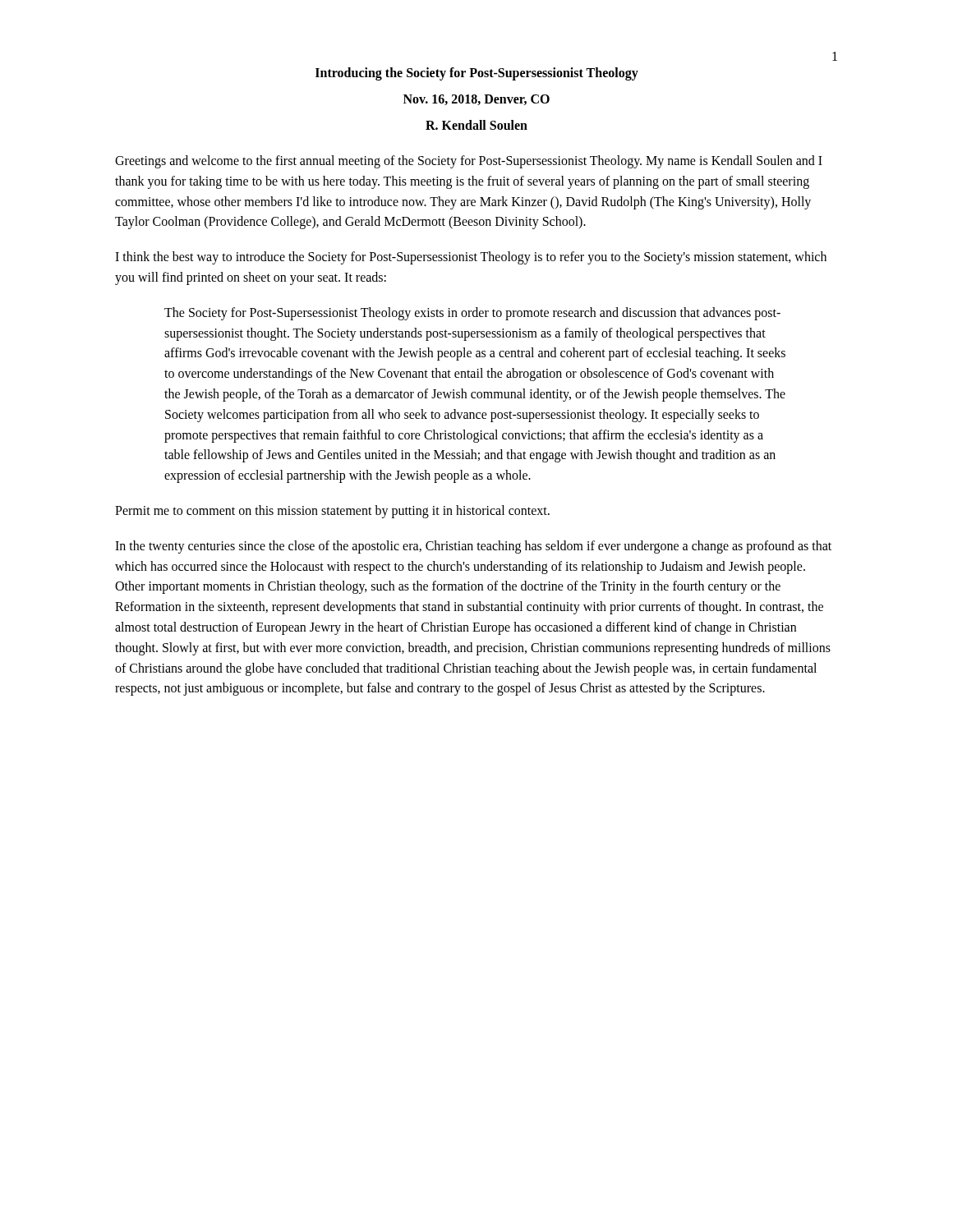Find the region starting "The Society for Post-Supersessionist Theology exists in order"

(475, 394)
